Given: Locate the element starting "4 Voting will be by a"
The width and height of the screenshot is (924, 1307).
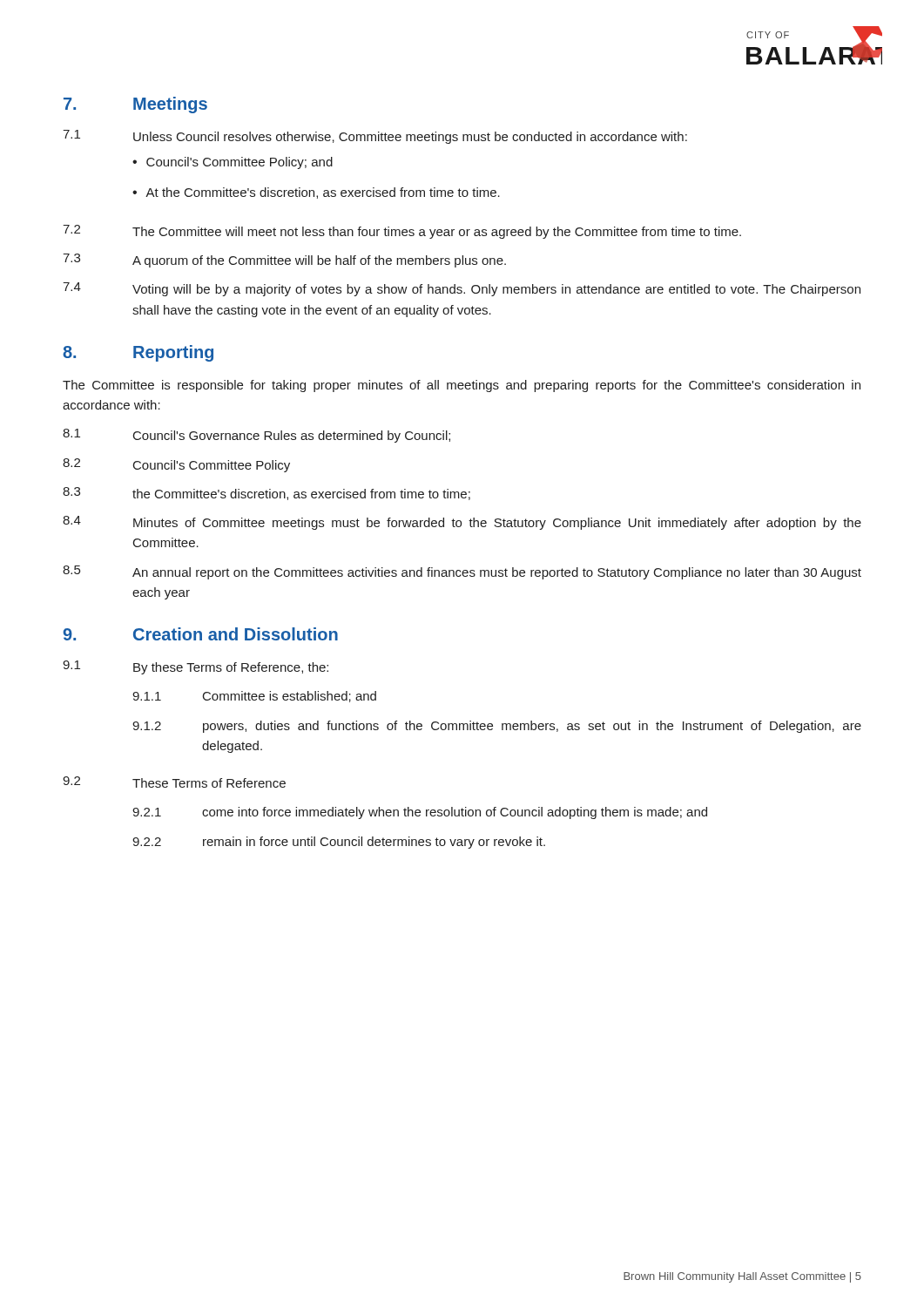Looking at the screenshot, I should [462, 299].
